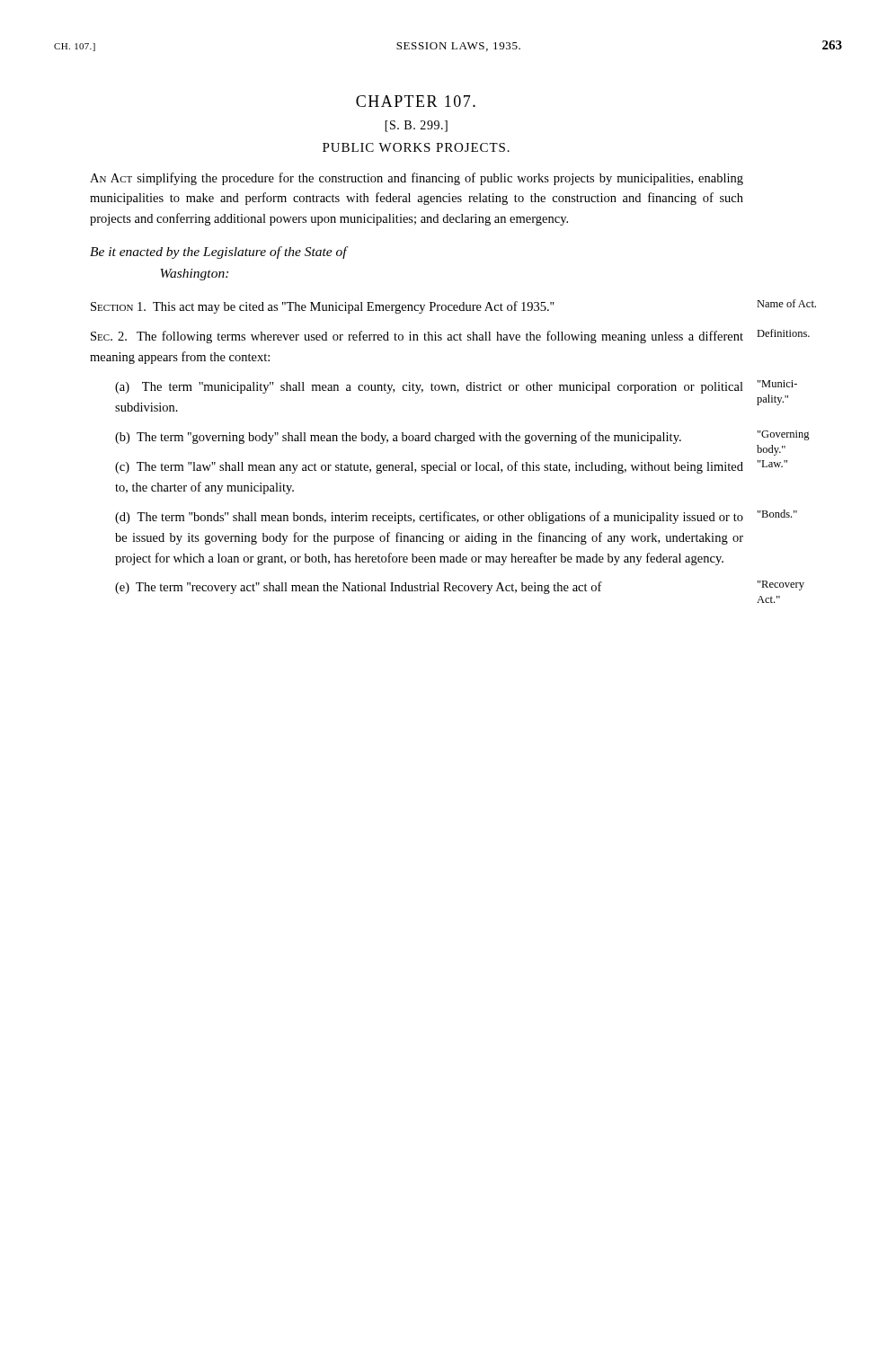The width and height of the screenshot is (896, 1348).
Task: Locate the block starting "PUBLIC WORKS PROJECTS."
Action: pyautogui.click(x=417, y=147)
